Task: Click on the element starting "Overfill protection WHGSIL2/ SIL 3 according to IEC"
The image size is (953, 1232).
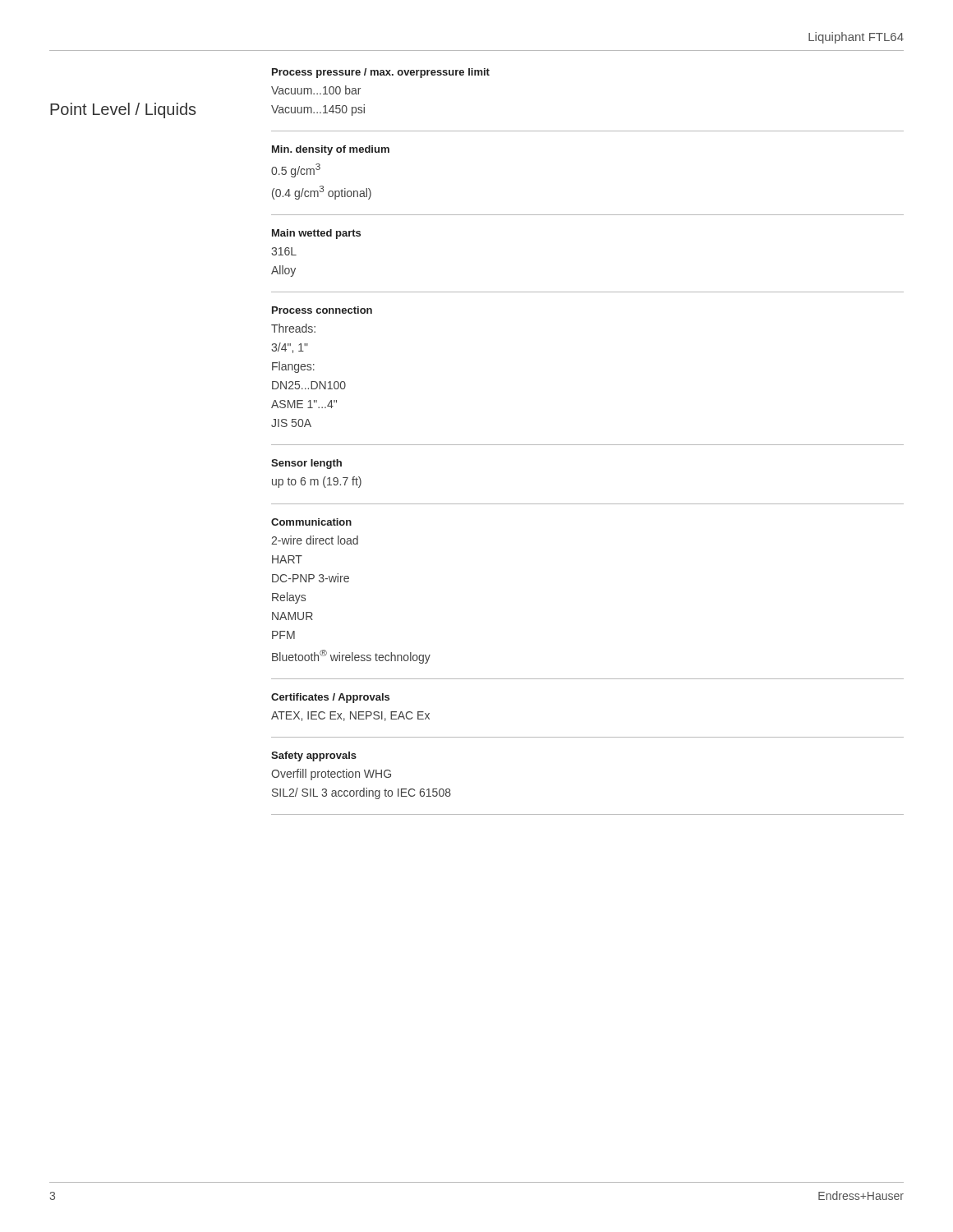Action: 361,783
